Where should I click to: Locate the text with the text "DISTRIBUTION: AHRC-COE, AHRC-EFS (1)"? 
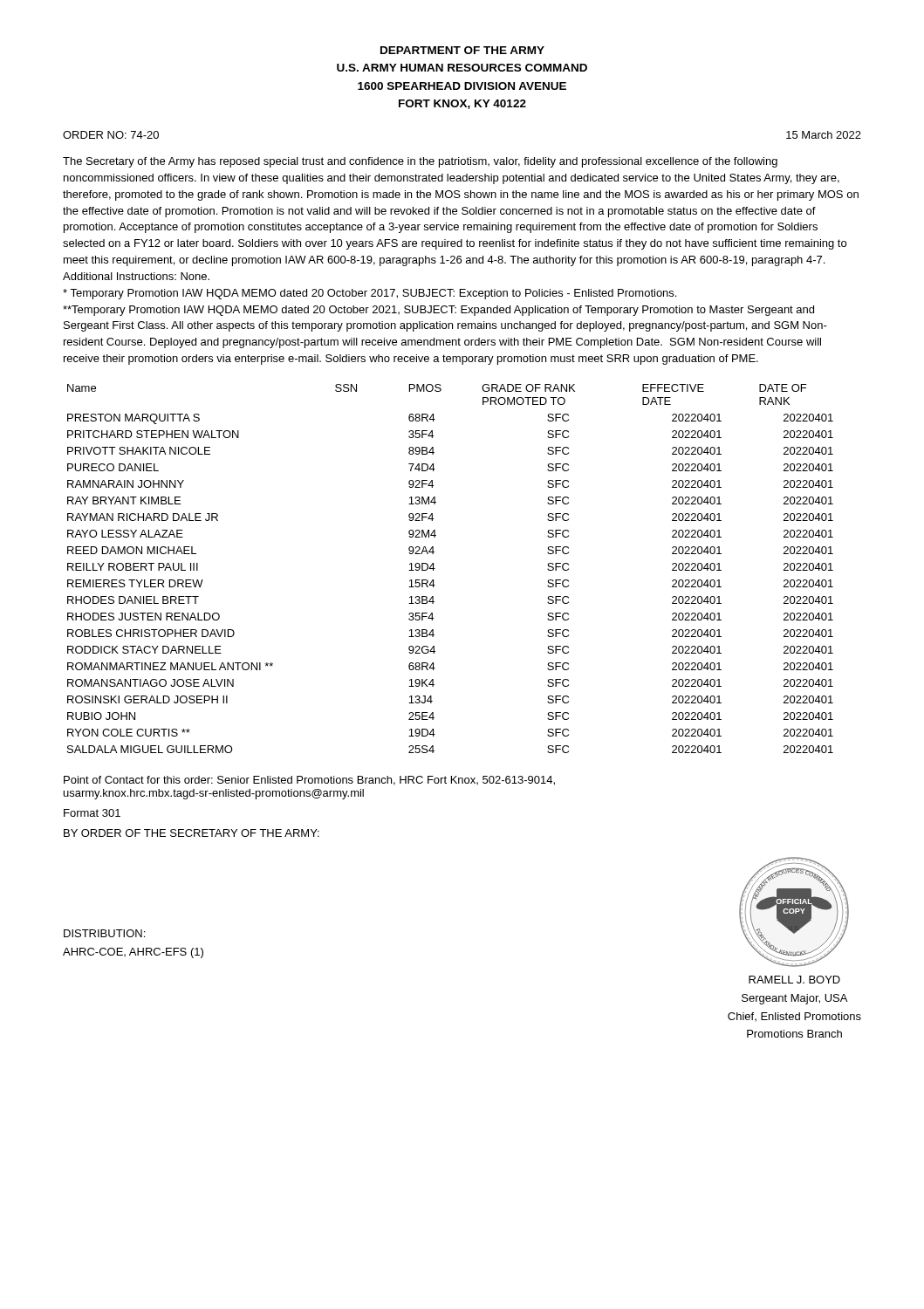coord(133,942)
